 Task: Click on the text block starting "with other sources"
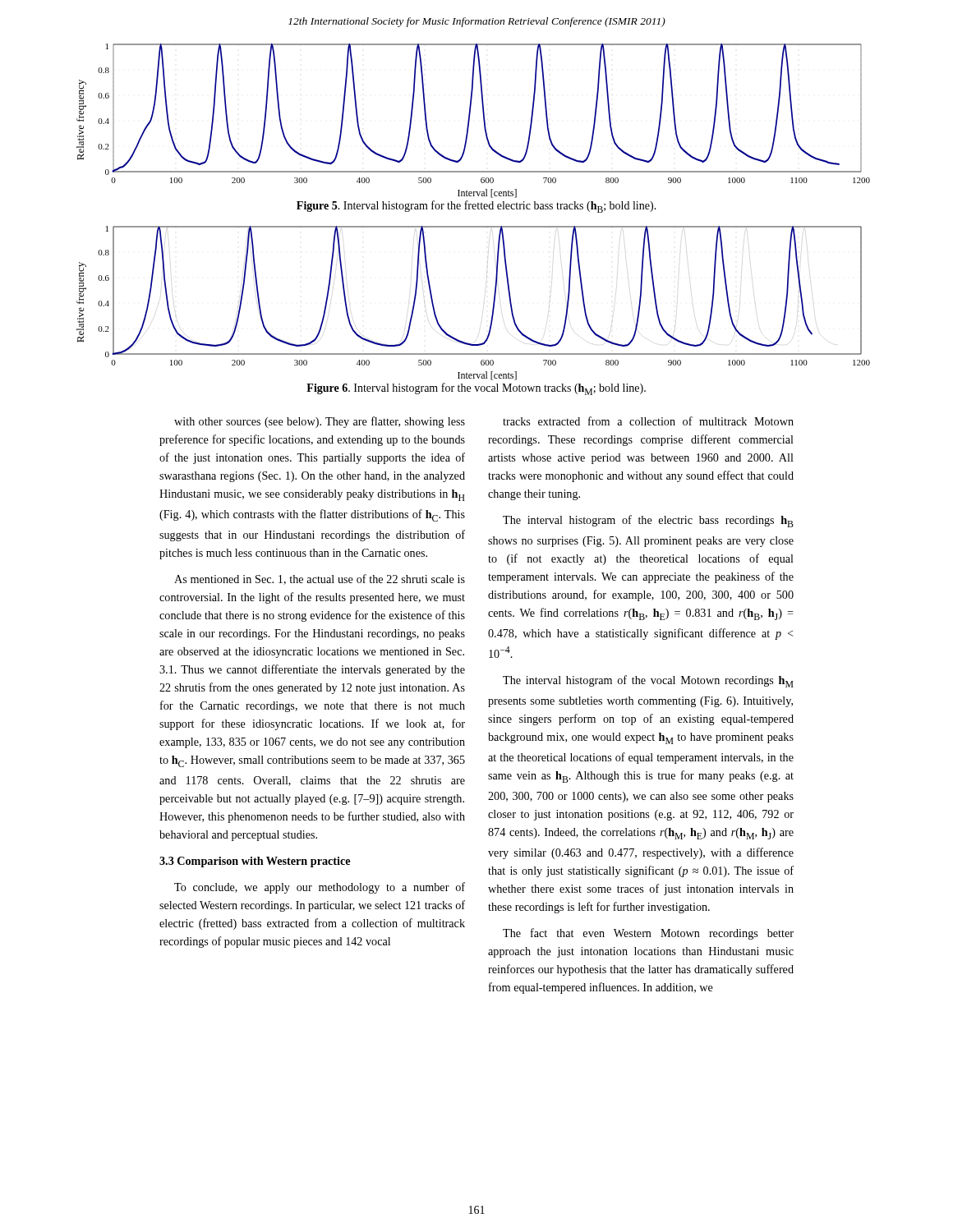(312, 487)
